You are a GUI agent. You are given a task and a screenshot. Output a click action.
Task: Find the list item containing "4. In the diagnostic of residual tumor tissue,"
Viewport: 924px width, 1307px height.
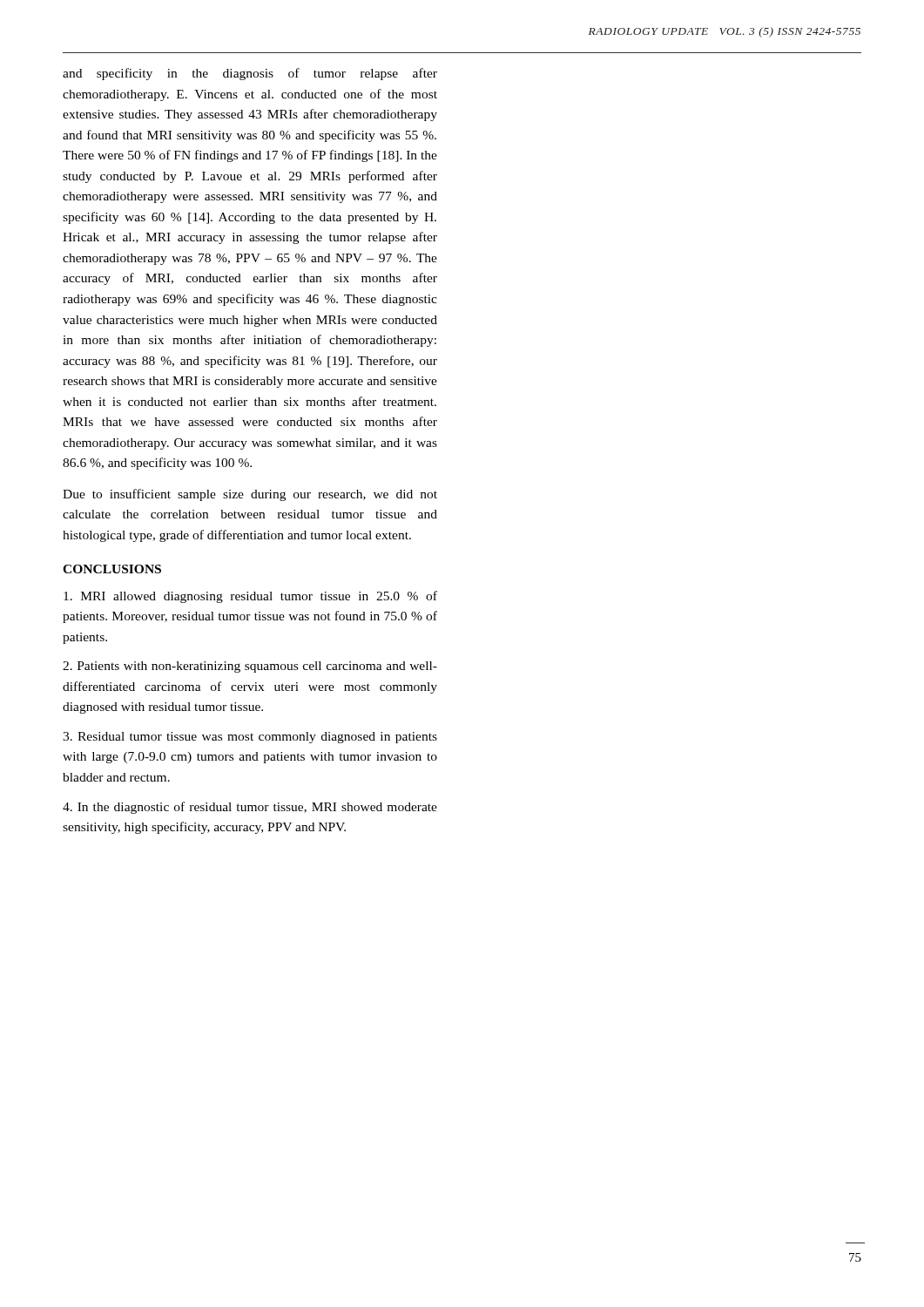(x=250, y=816)
